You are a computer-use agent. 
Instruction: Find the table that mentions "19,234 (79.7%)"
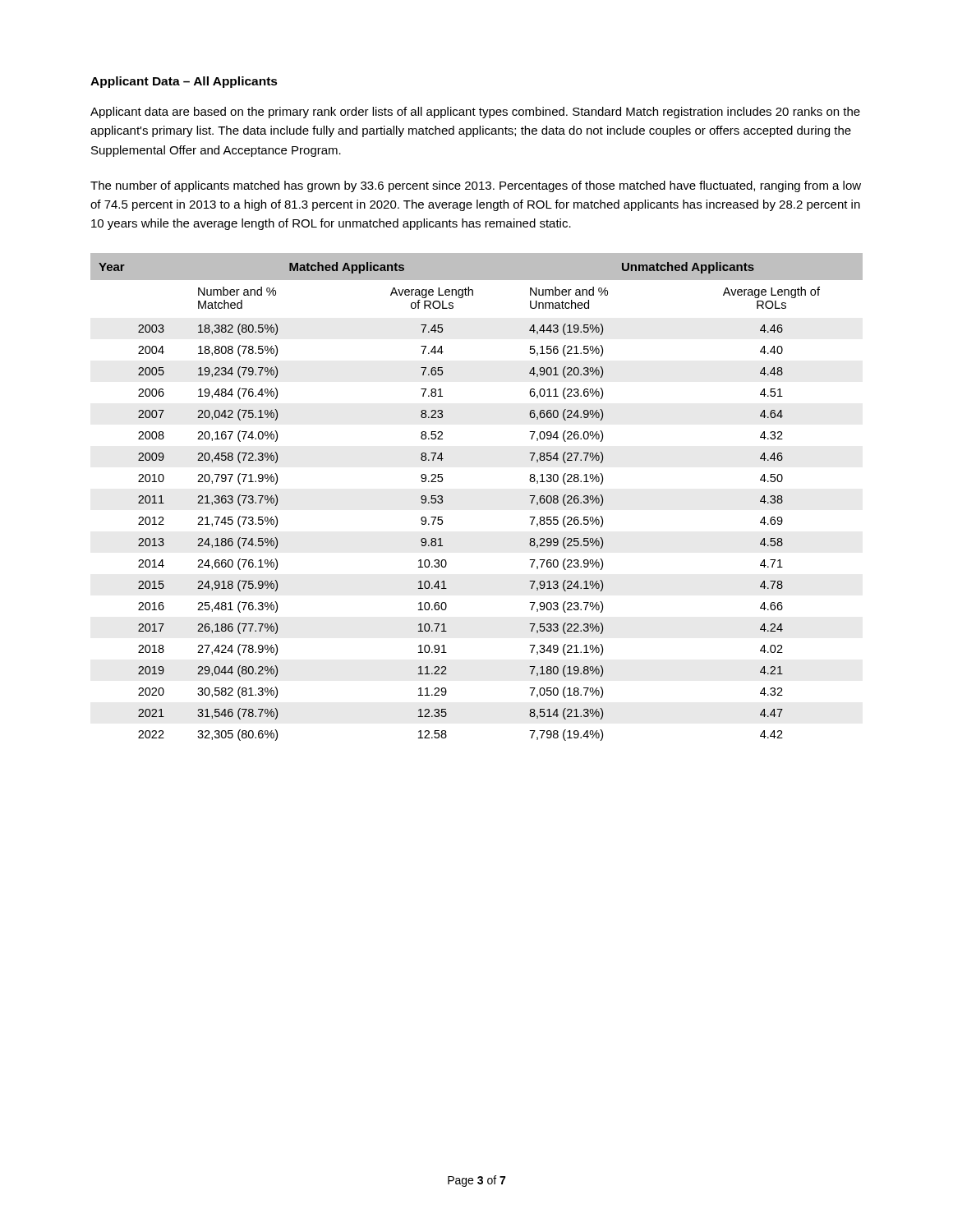tap(476, 499)
